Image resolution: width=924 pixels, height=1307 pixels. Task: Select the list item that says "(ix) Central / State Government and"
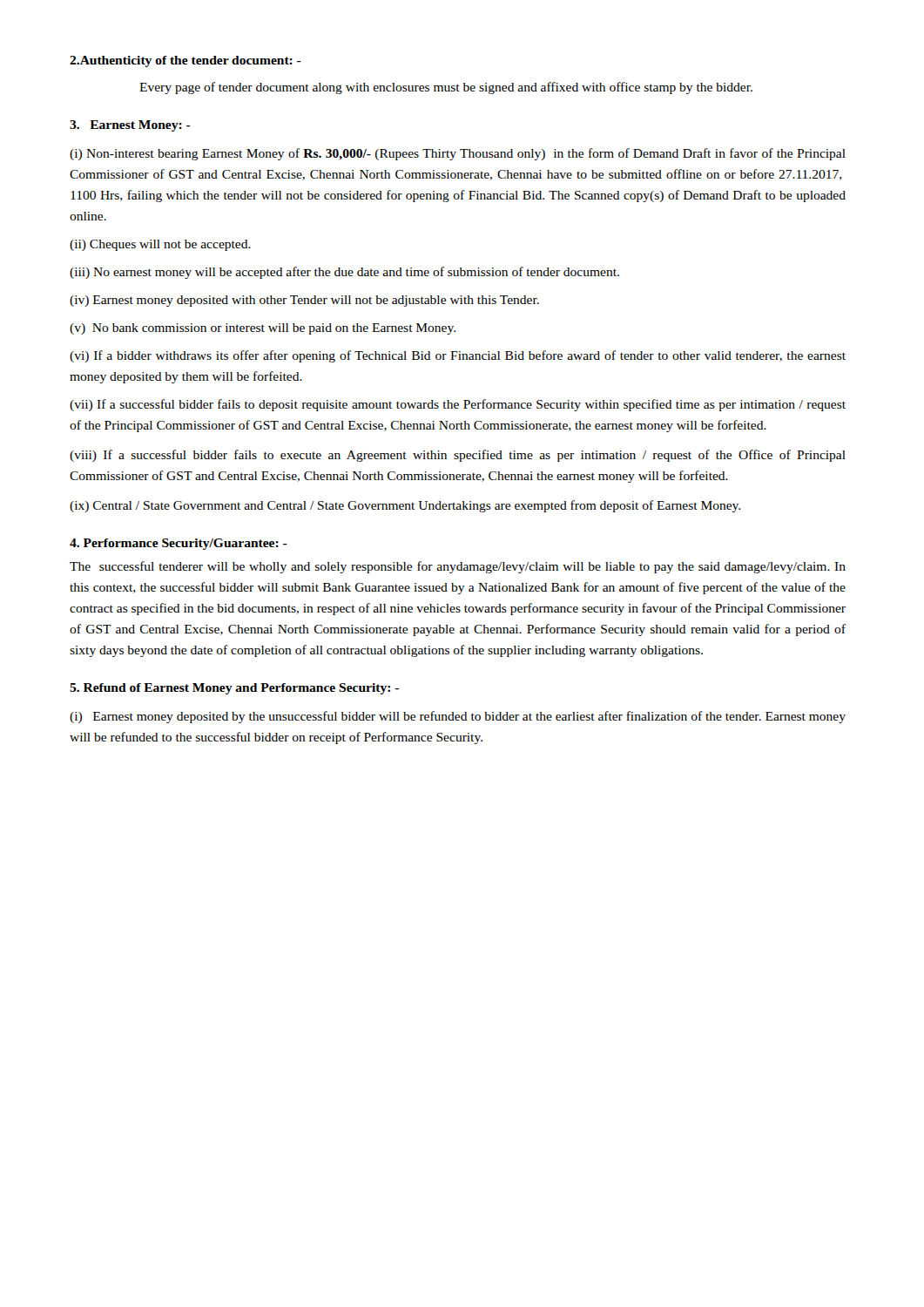click(405, 505)
